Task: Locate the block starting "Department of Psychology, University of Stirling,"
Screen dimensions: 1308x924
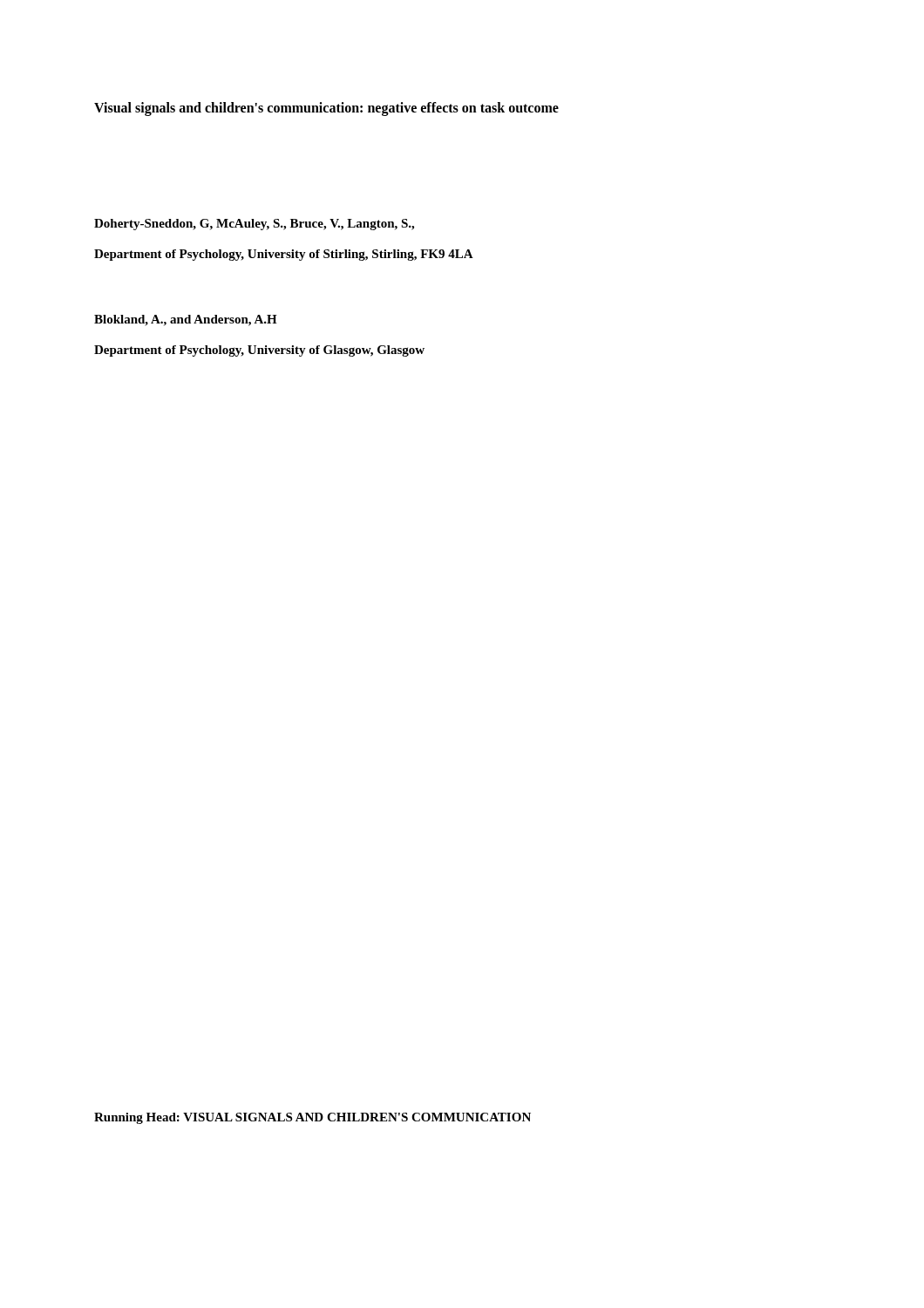Action: [284, 254]
